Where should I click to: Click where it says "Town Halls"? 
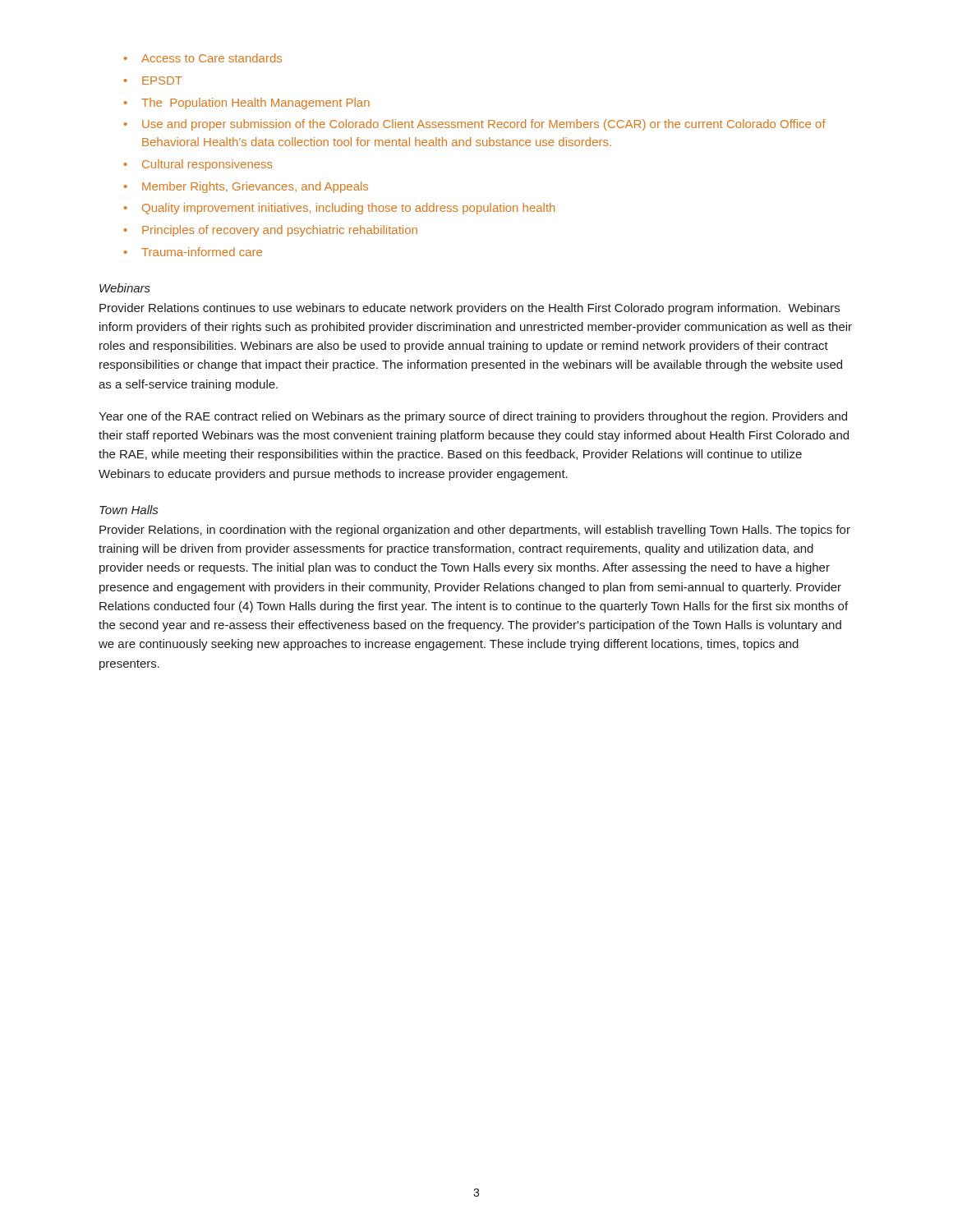[128, 509]
